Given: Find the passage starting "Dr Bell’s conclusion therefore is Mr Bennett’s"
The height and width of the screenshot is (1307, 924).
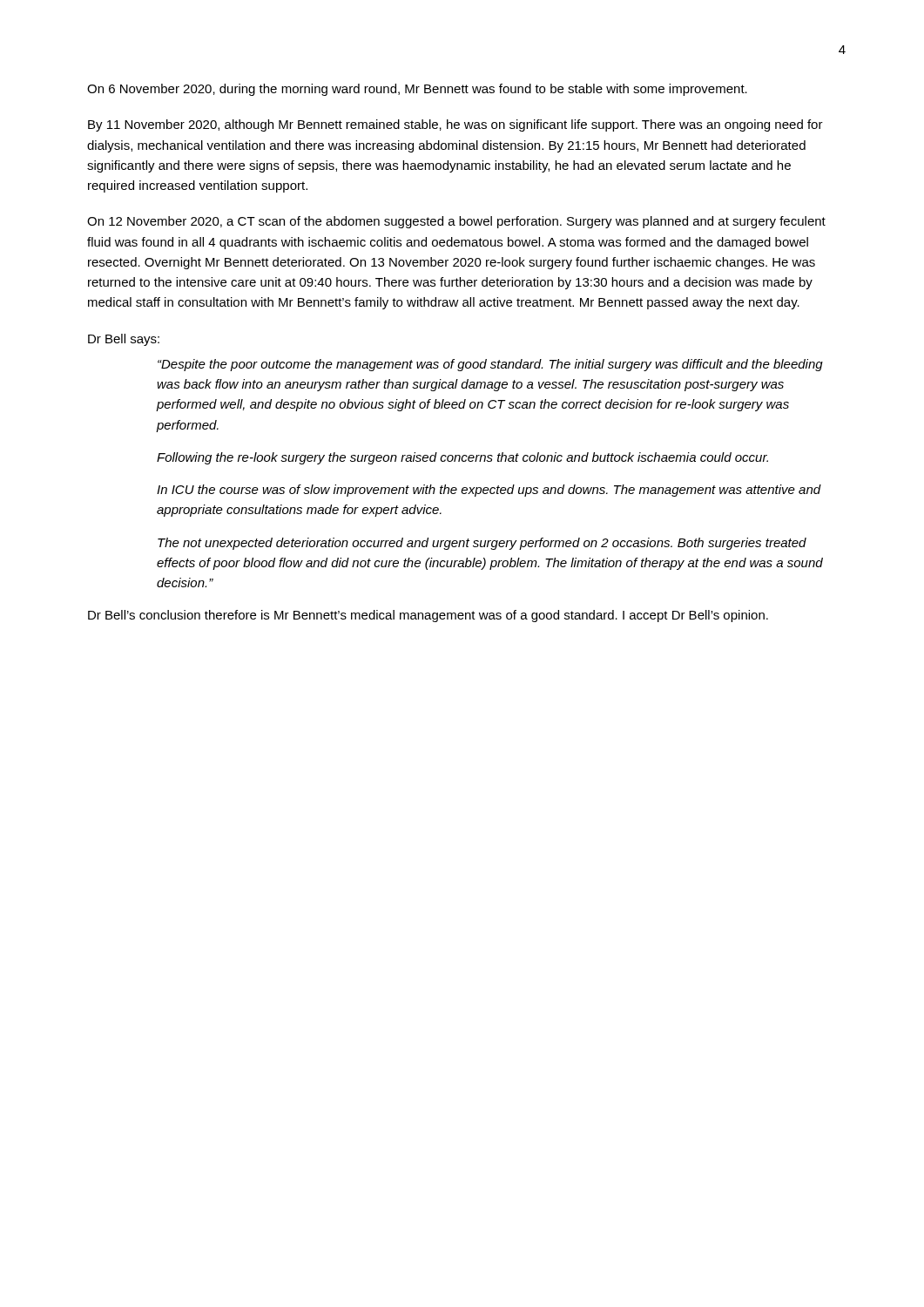Looking at the screenshot, I should (x=428, y=615).
